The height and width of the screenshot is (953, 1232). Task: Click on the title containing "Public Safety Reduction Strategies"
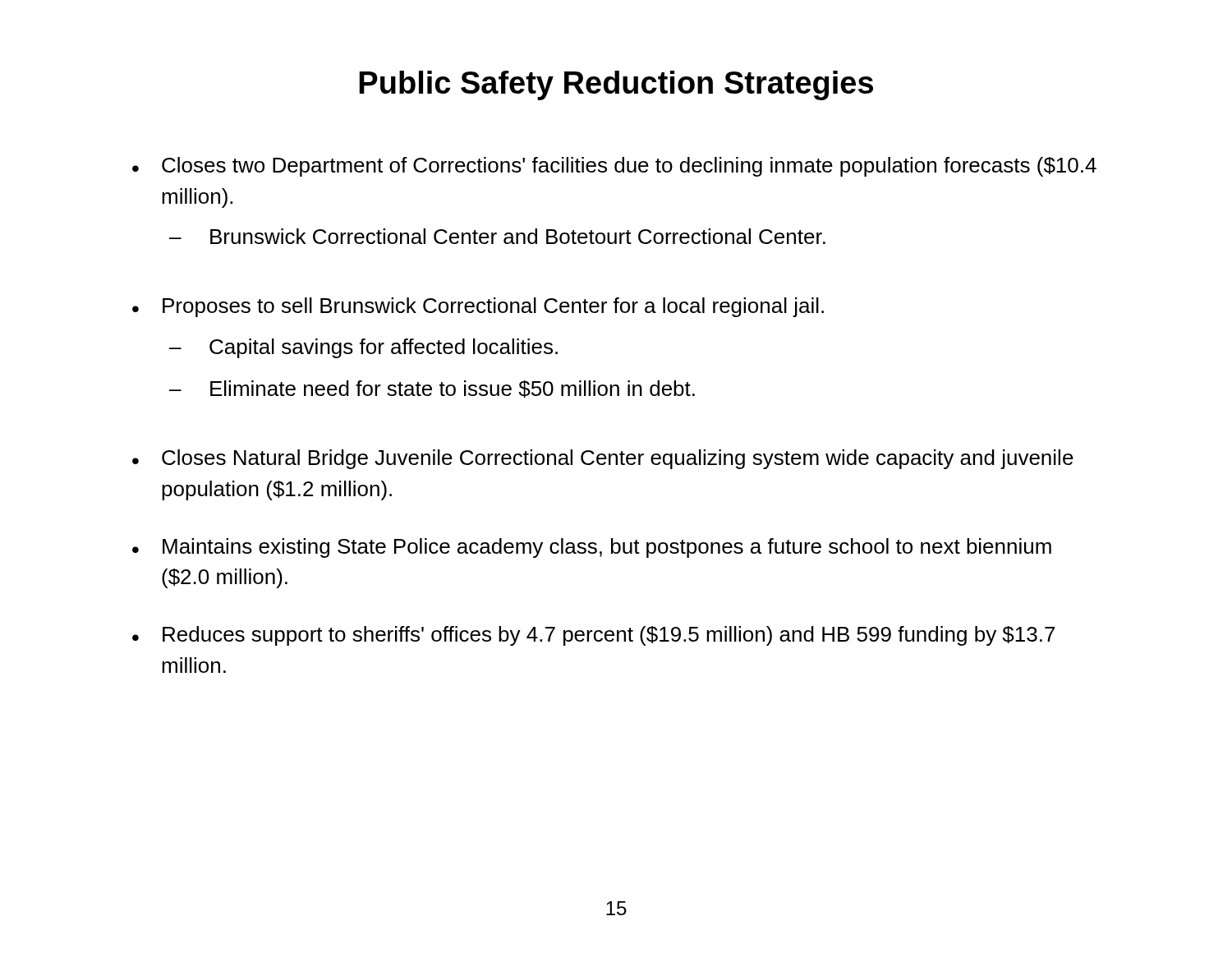pyautogui.click(x=616, y=83)
